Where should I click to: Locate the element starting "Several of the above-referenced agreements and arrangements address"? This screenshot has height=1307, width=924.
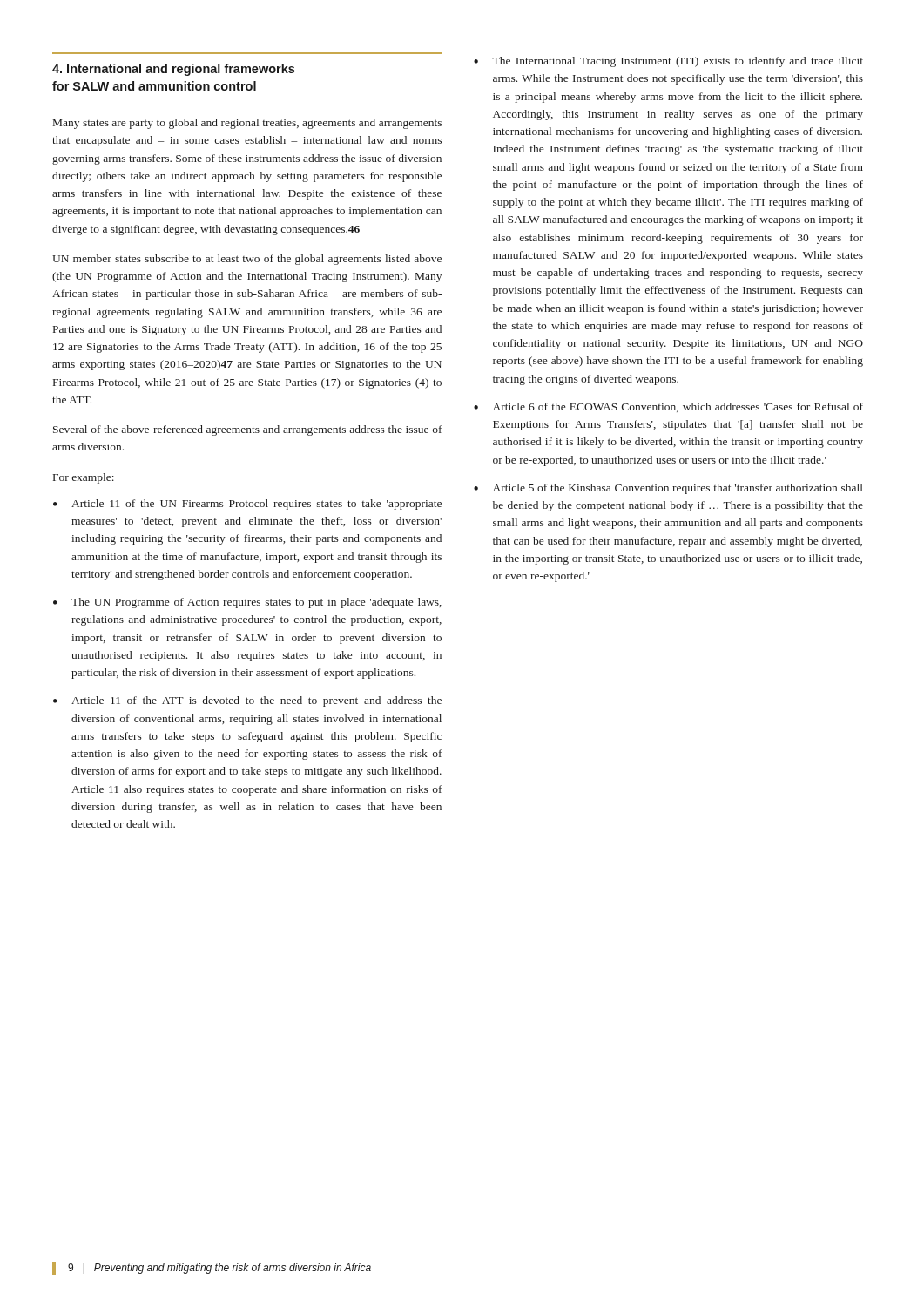[247, 439]
